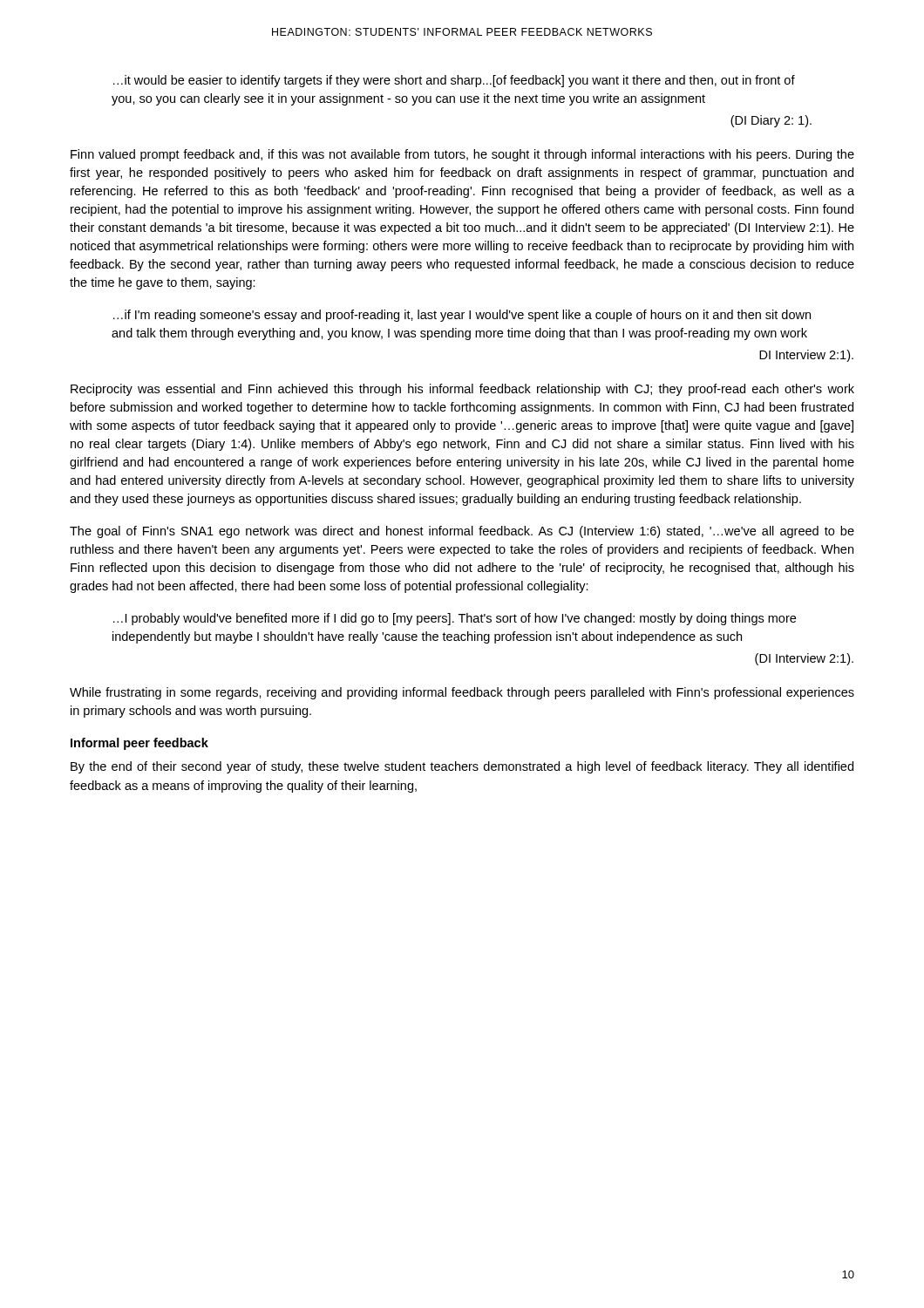Find the text that reads "(DI Interview 2:1)."

tap(804, 659)
